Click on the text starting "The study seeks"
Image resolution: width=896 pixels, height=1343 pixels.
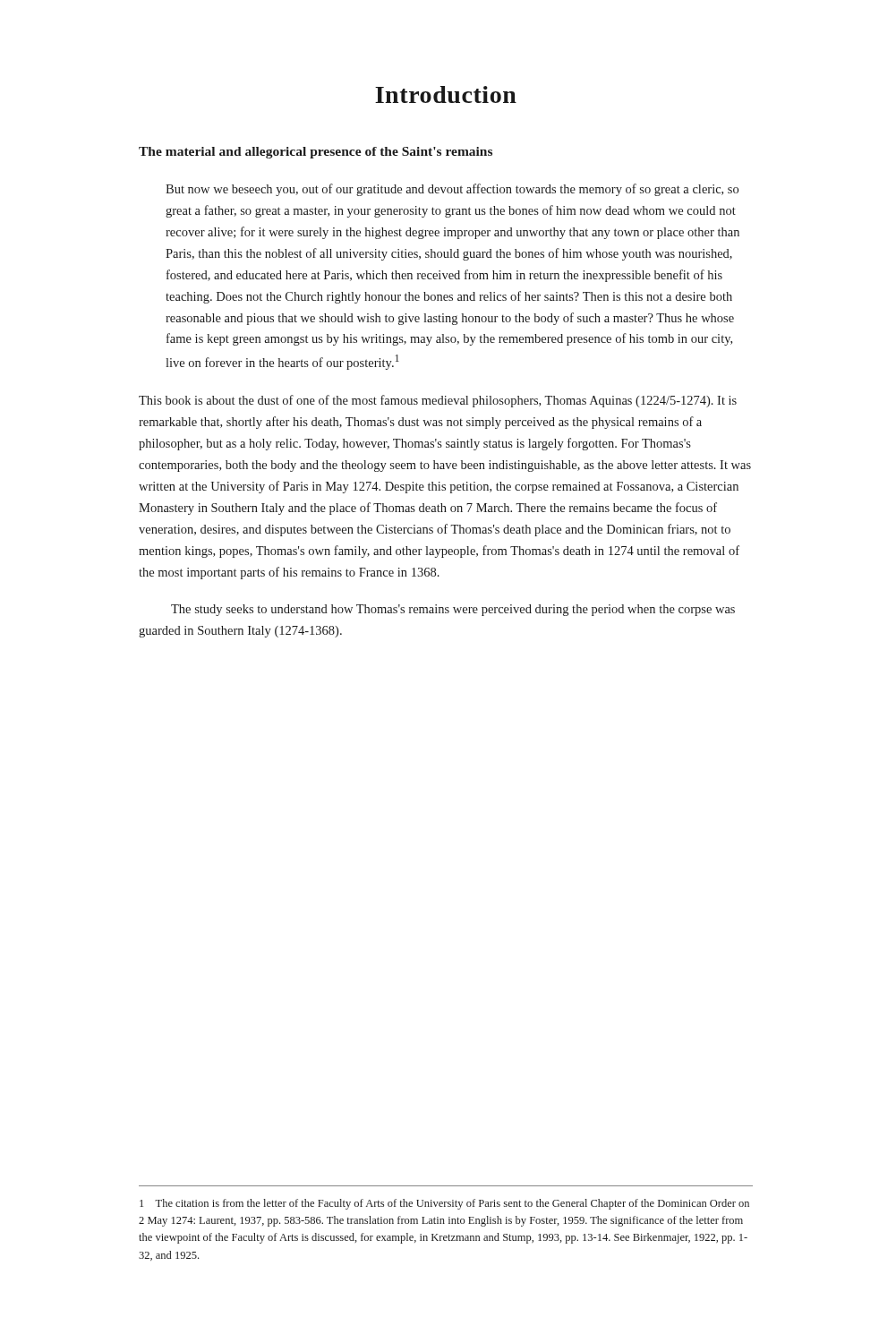pyautogui.click(x=437, y=620)
